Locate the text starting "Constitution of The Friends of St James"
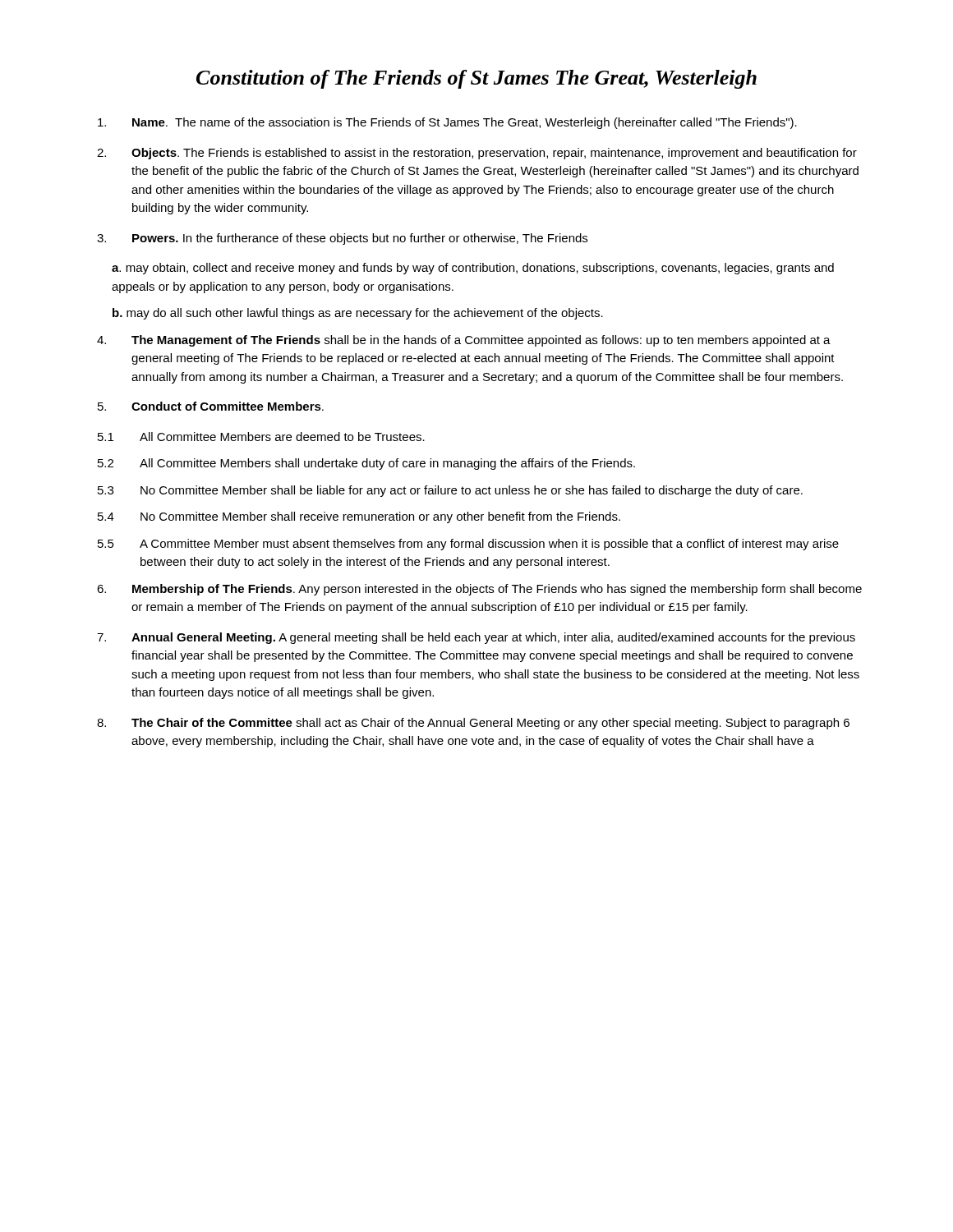 click(x=476, y=78)
